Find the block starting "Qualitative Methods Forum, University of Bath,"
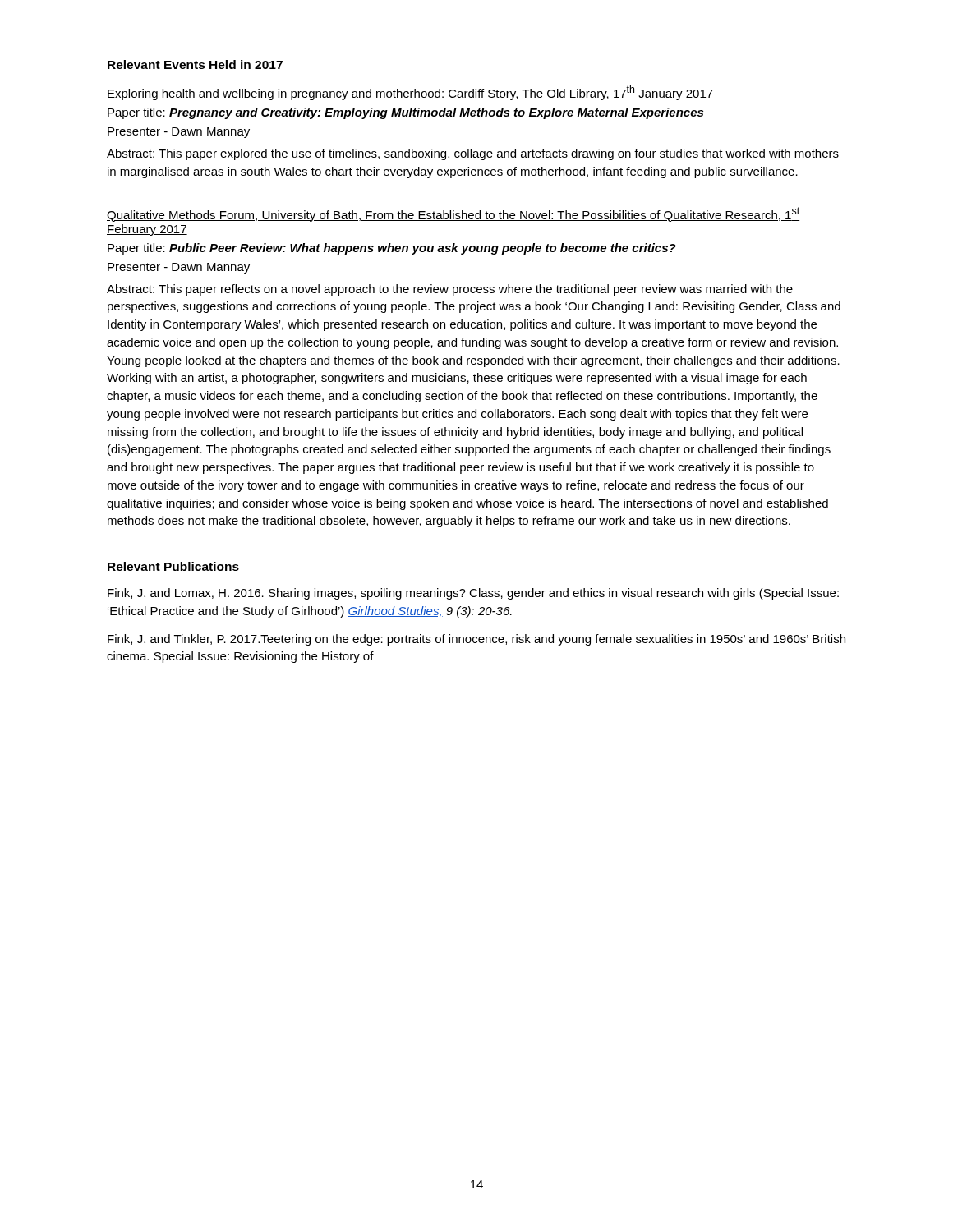 (453, 220)
